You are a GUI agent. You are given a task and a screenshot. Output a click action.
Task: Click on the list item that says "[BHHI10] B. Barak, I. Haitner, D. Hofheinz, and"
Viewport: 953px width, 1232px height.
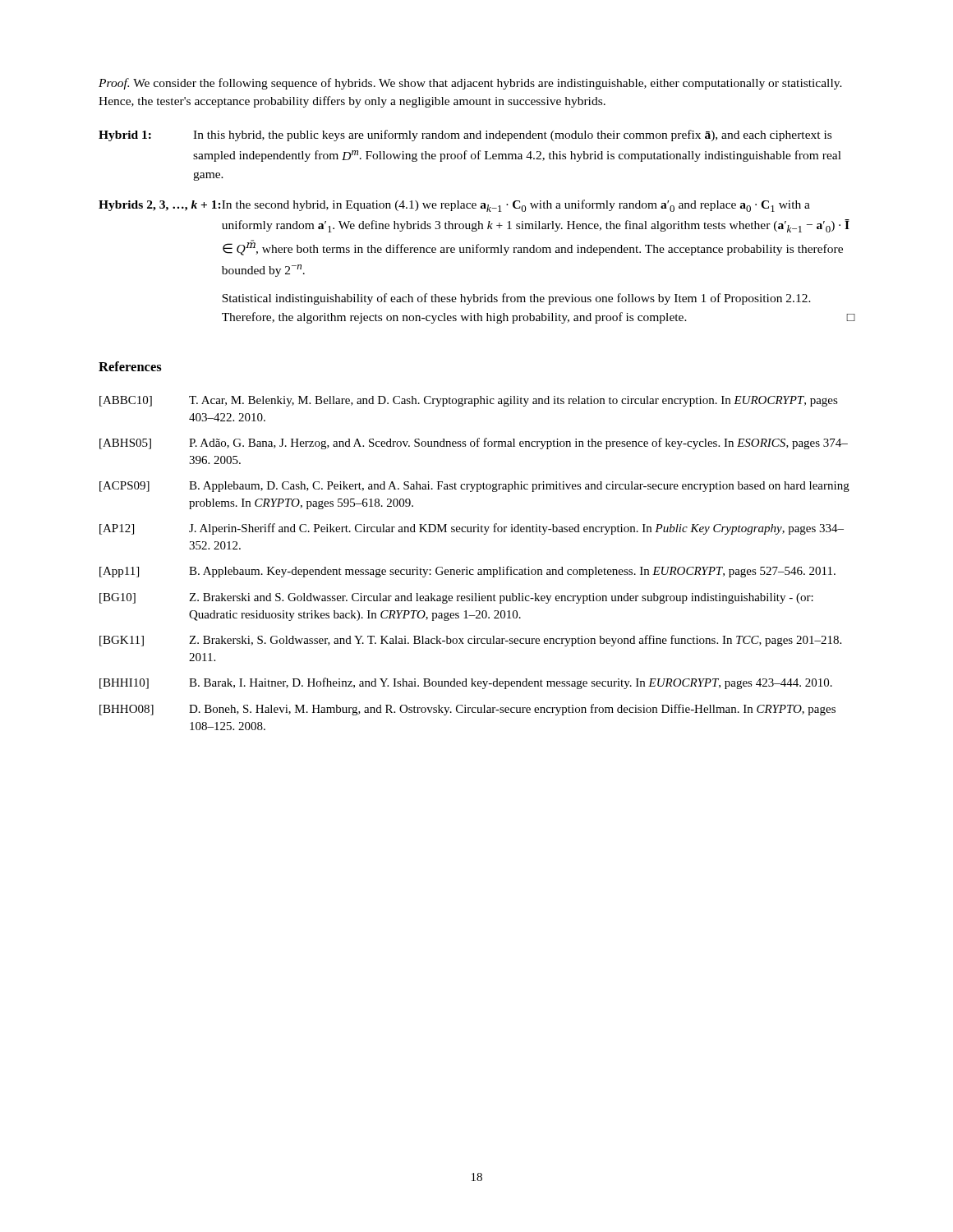476,683
